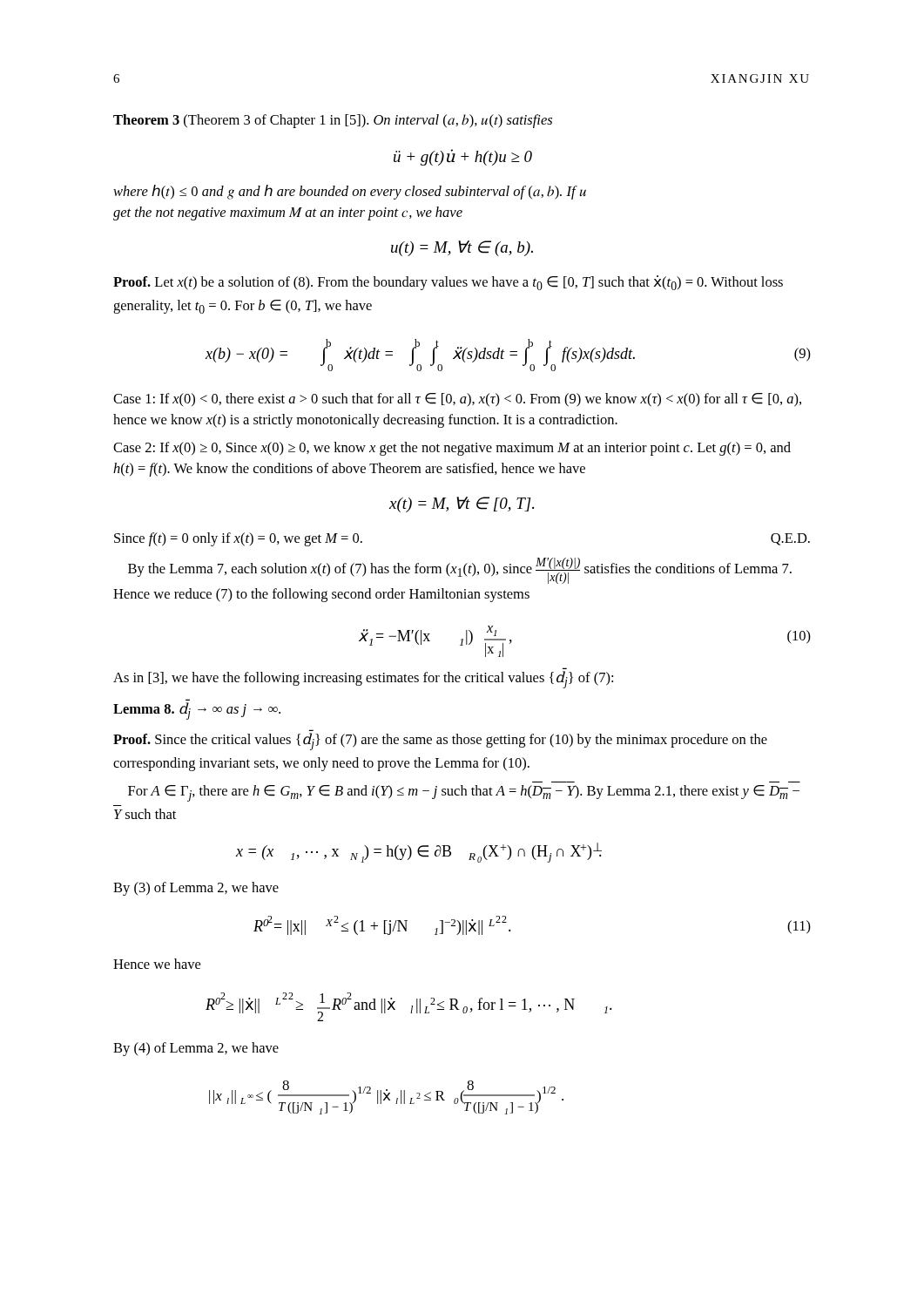924x1307 pixels.
Task: Find the block on this page that starts "where h(t)≤0 and g and h are"
Action: click(350, 201)
